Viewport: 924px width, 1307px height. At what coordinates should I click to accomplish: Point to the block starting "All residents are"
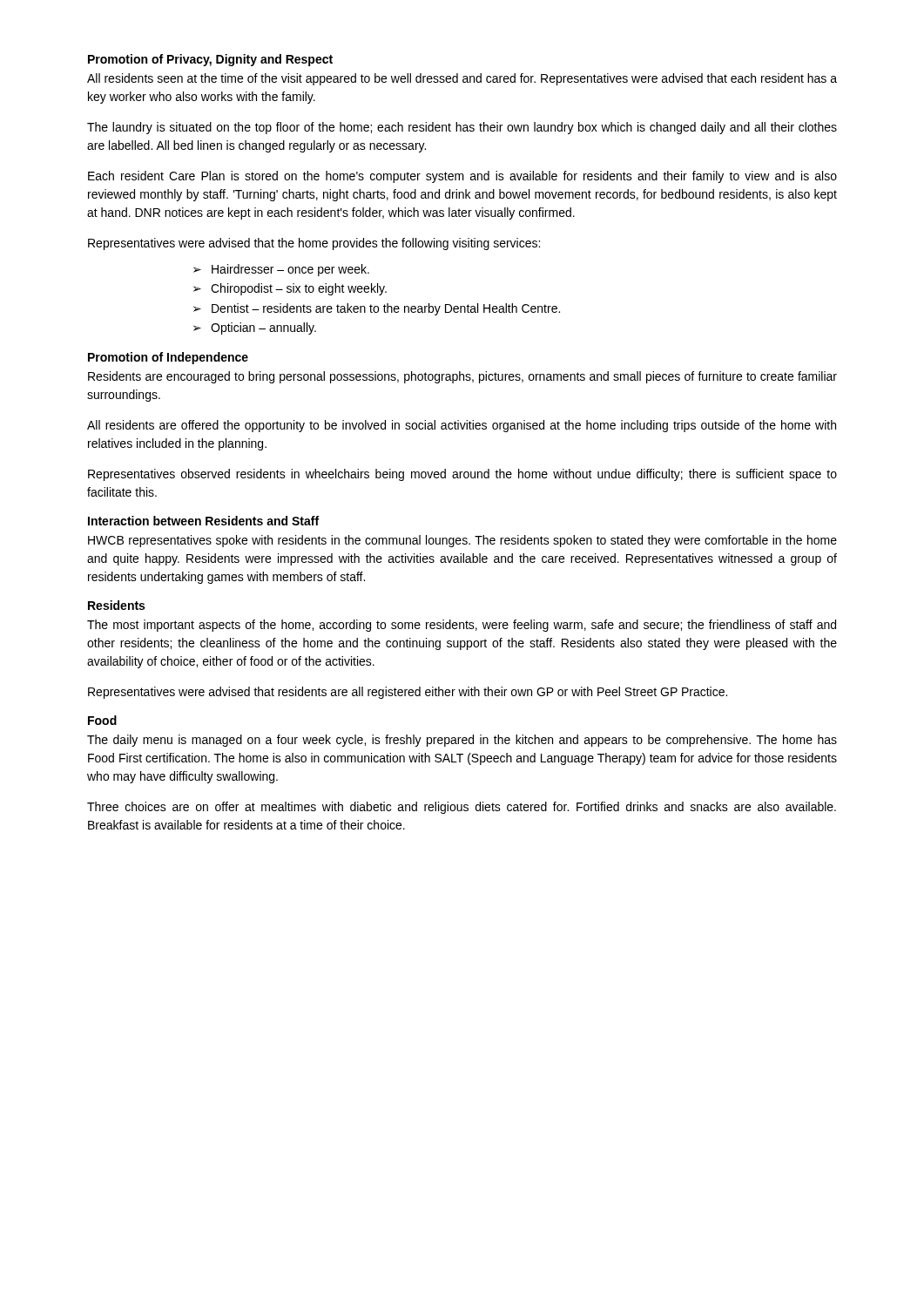point(462,434)
